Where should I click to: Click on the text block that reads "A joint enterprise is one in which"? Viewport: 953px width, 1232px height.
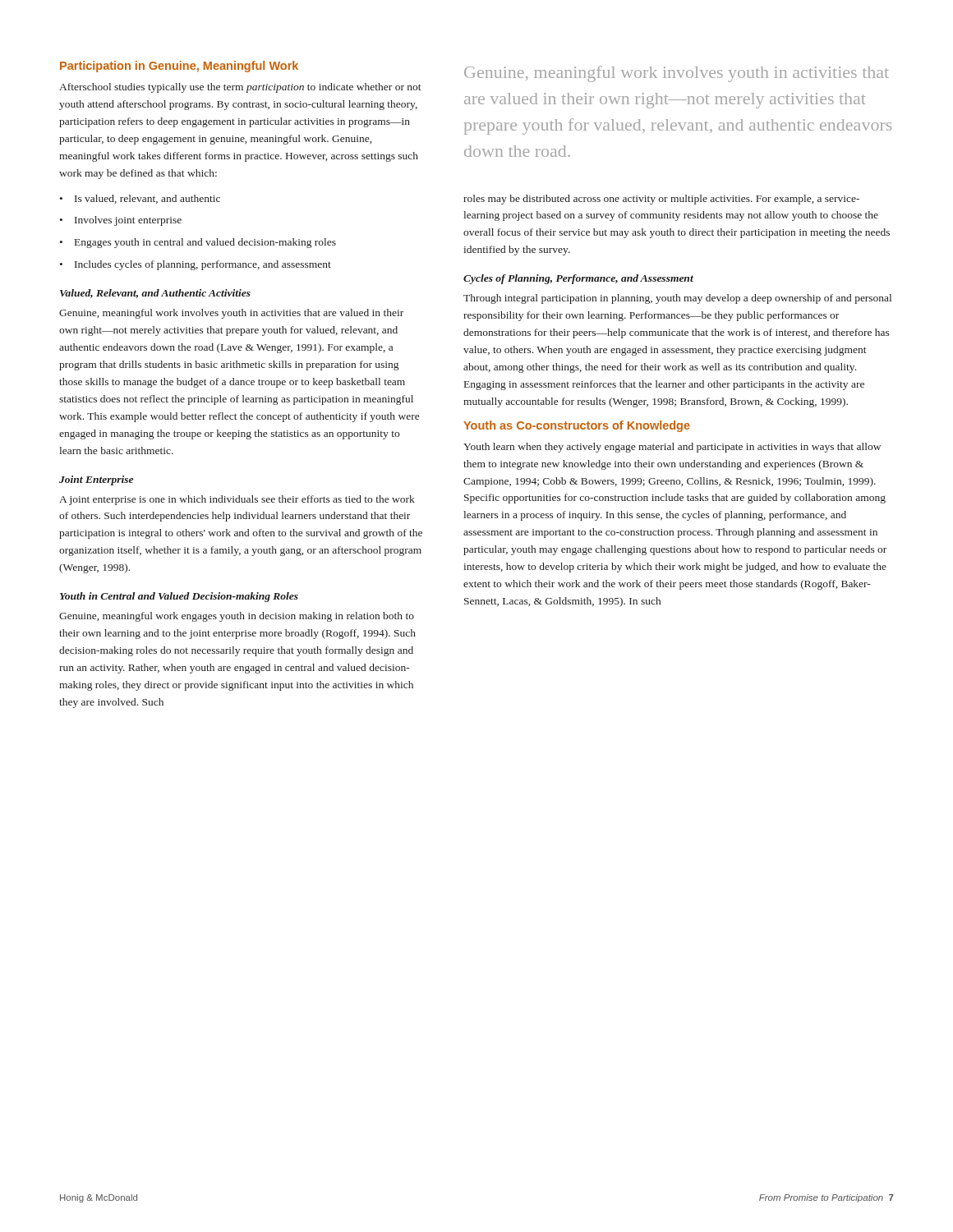242,534
